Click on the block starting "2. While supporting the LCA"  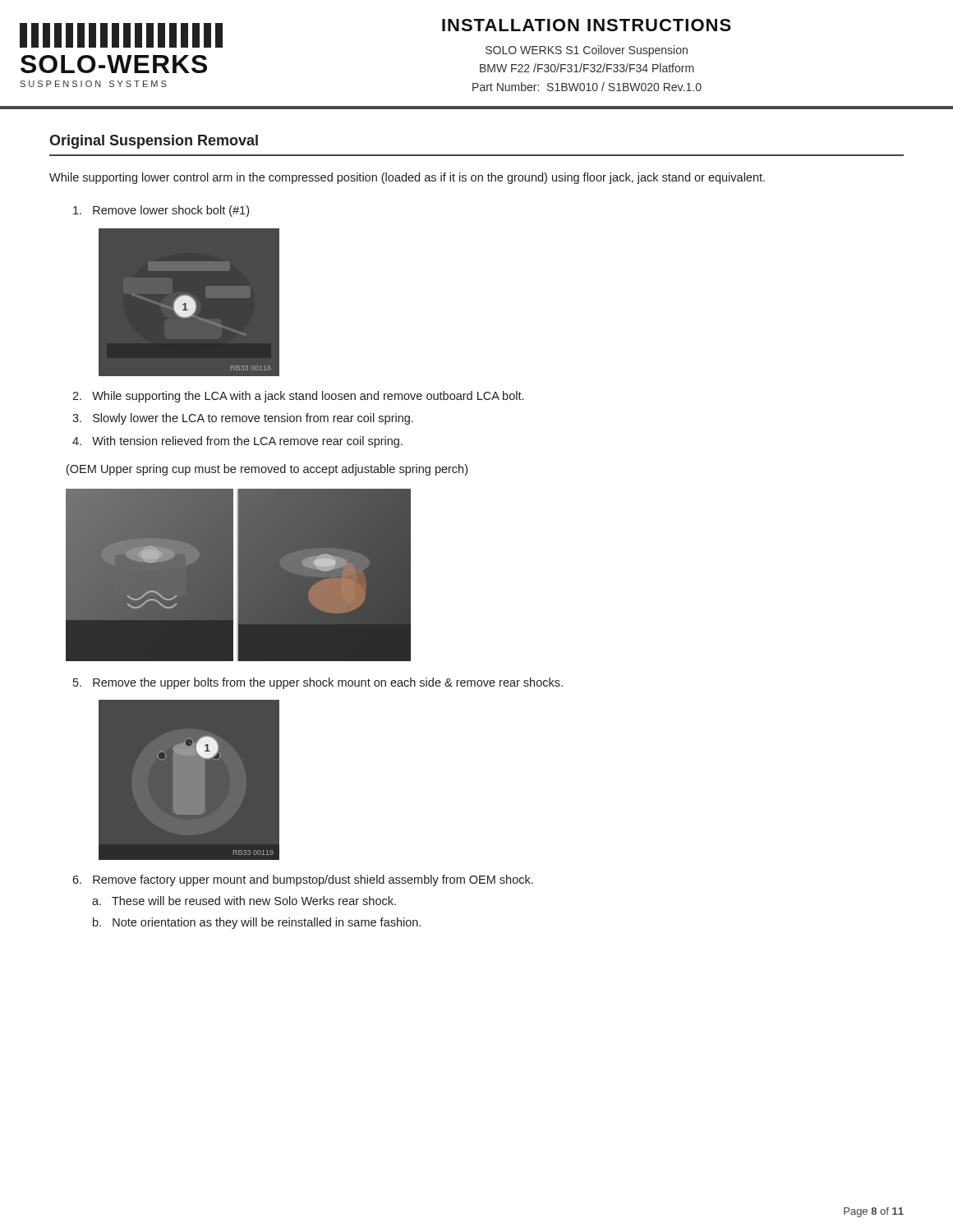pos(298,396)
